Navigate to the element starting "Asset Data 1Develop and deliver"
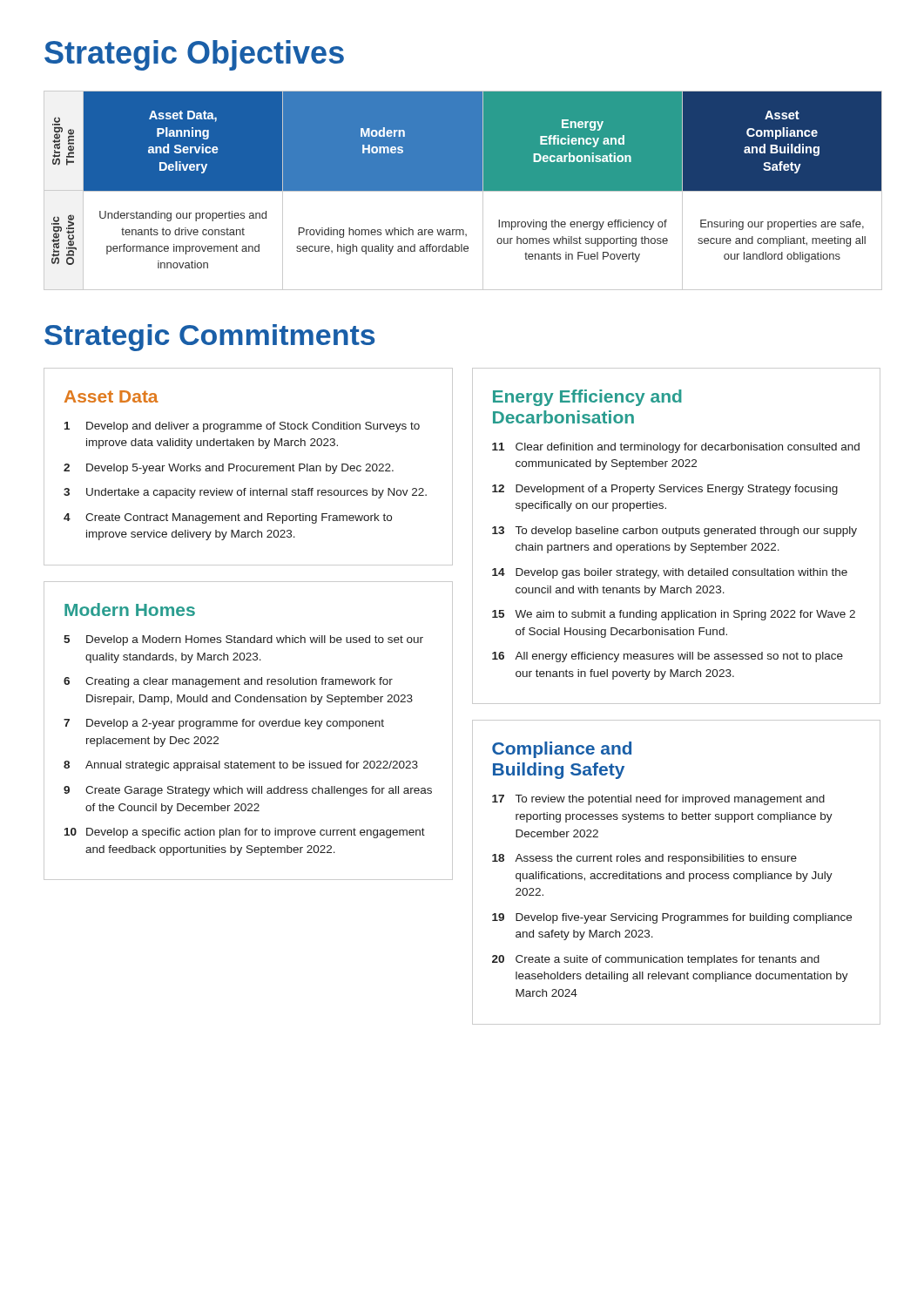The height and width of the screenshot is (1307, 924). [x=248, y=464]
